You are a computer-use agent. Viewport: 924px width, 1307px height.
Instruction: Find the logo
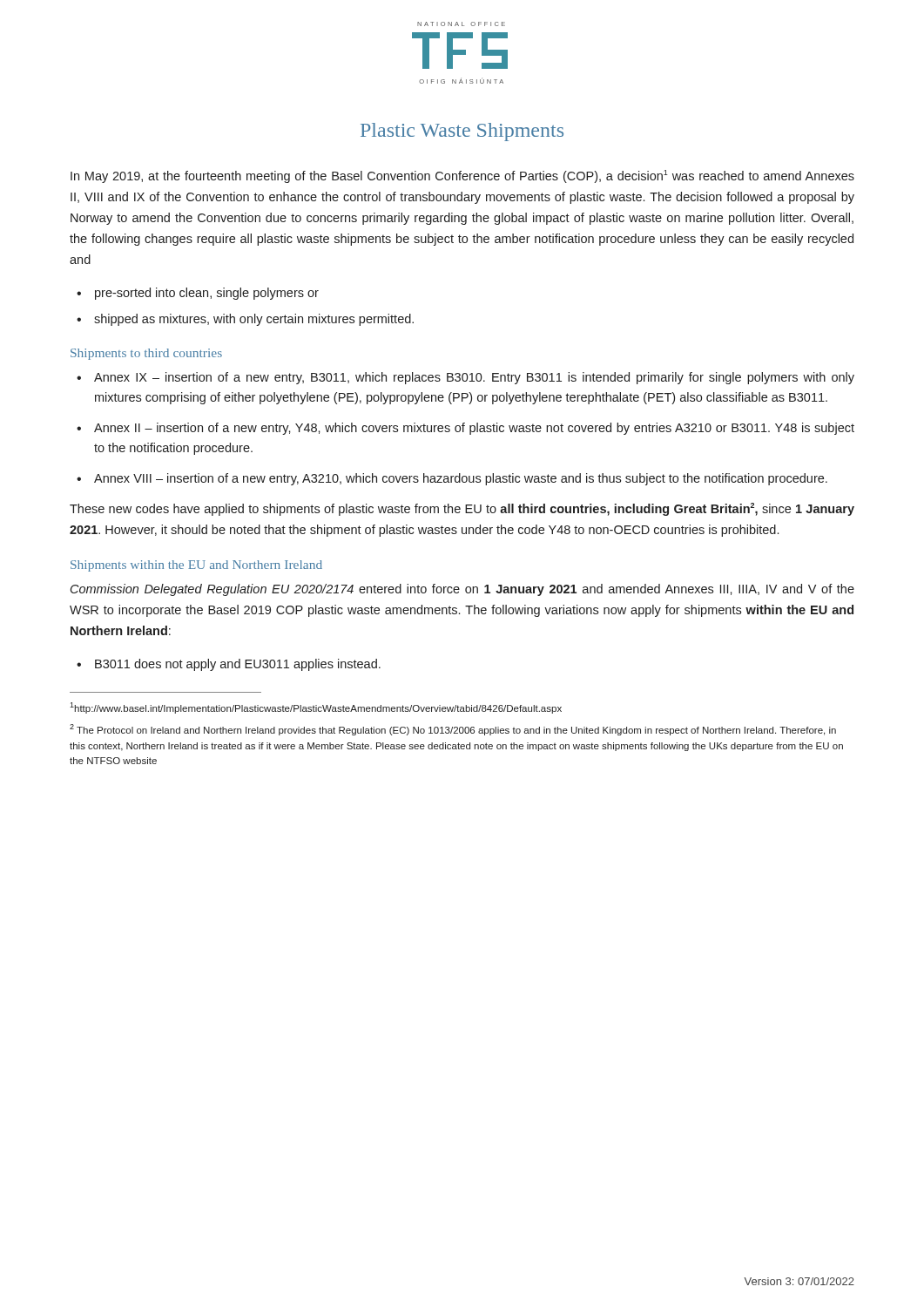coord(462,60)
